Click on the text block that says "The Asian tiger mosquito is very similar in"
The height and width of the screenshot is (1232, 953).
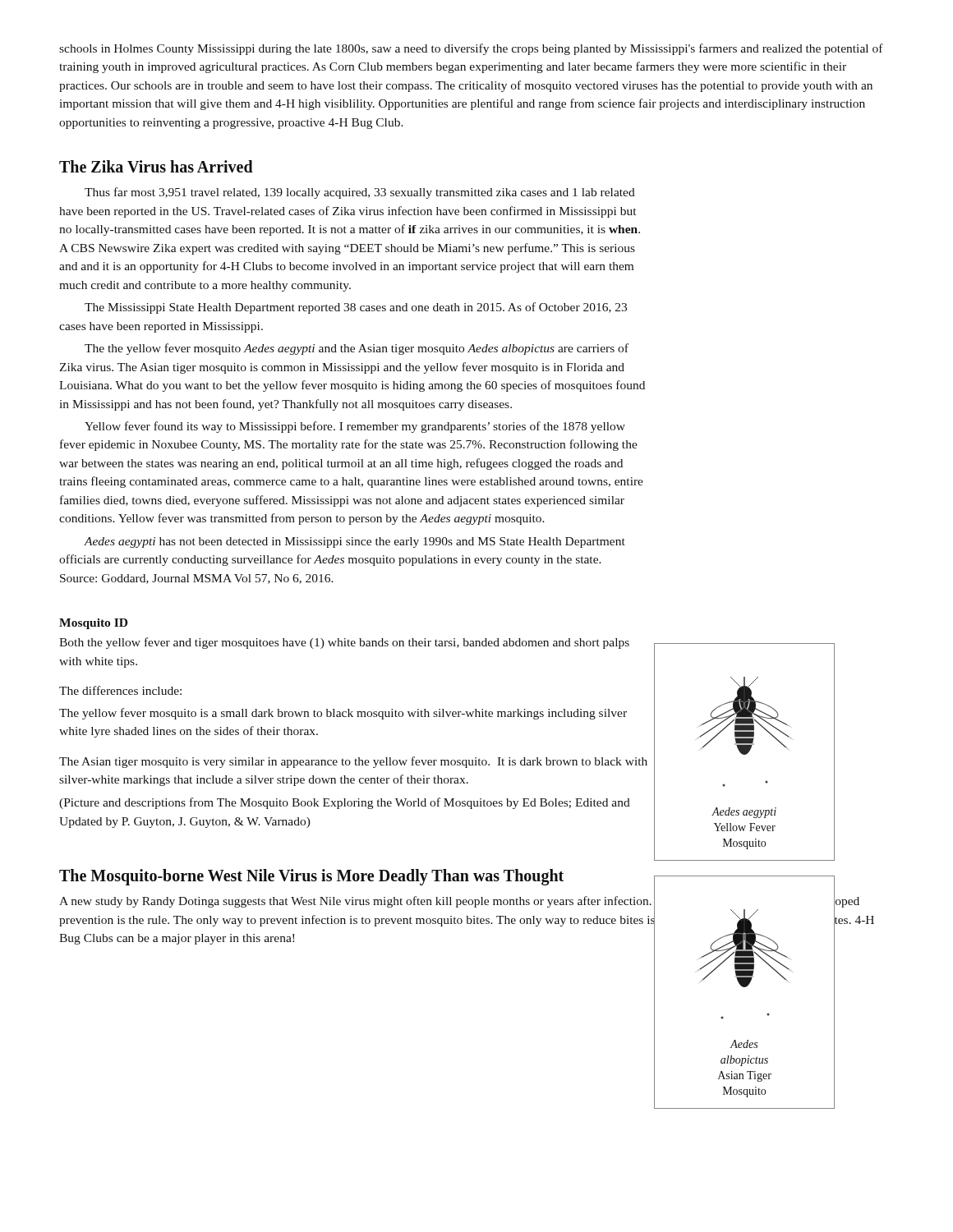[355, 770]
